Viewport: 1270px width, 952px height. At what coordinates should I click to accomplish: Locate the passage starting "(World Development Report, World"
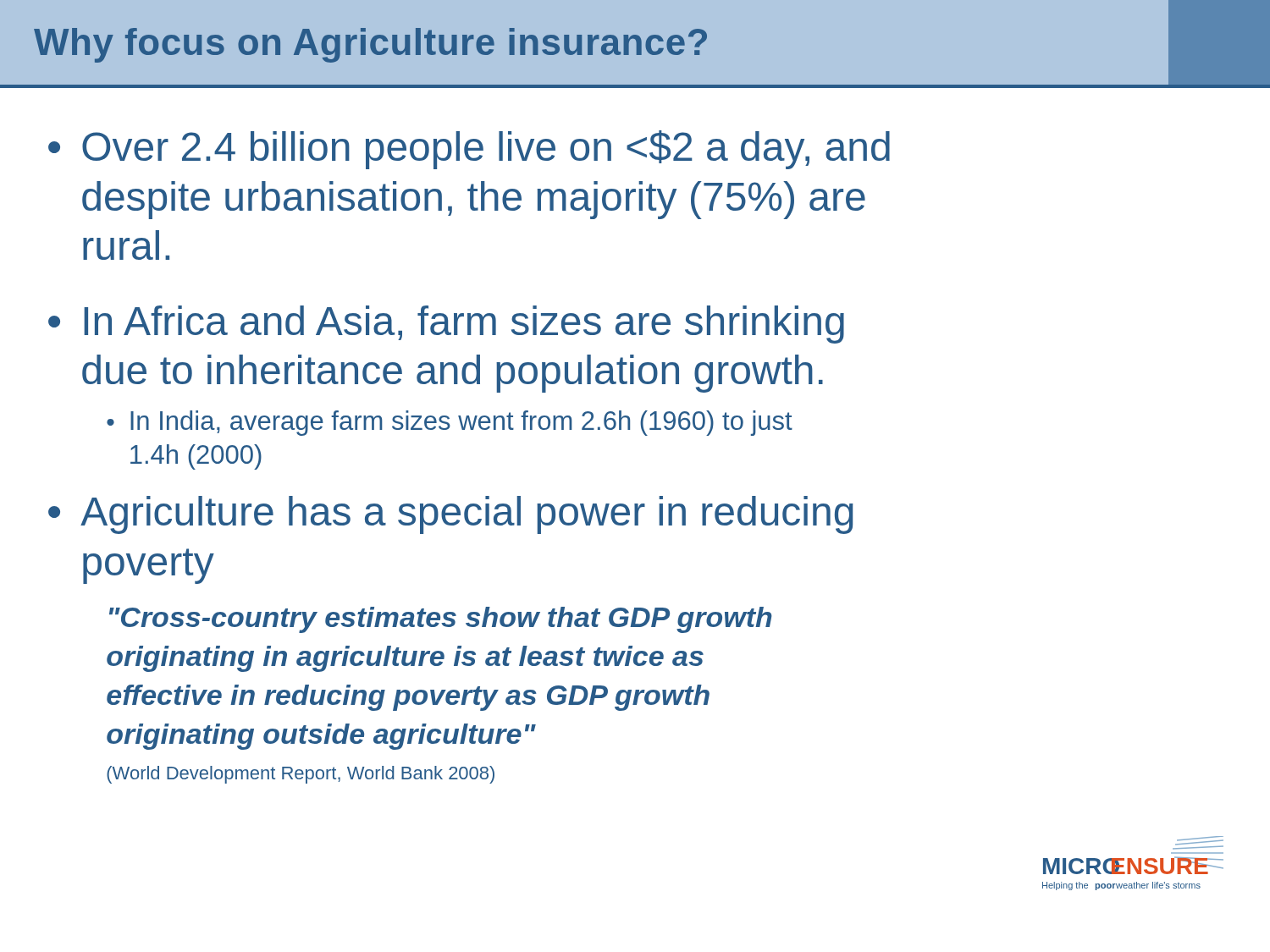pos(301,773)
